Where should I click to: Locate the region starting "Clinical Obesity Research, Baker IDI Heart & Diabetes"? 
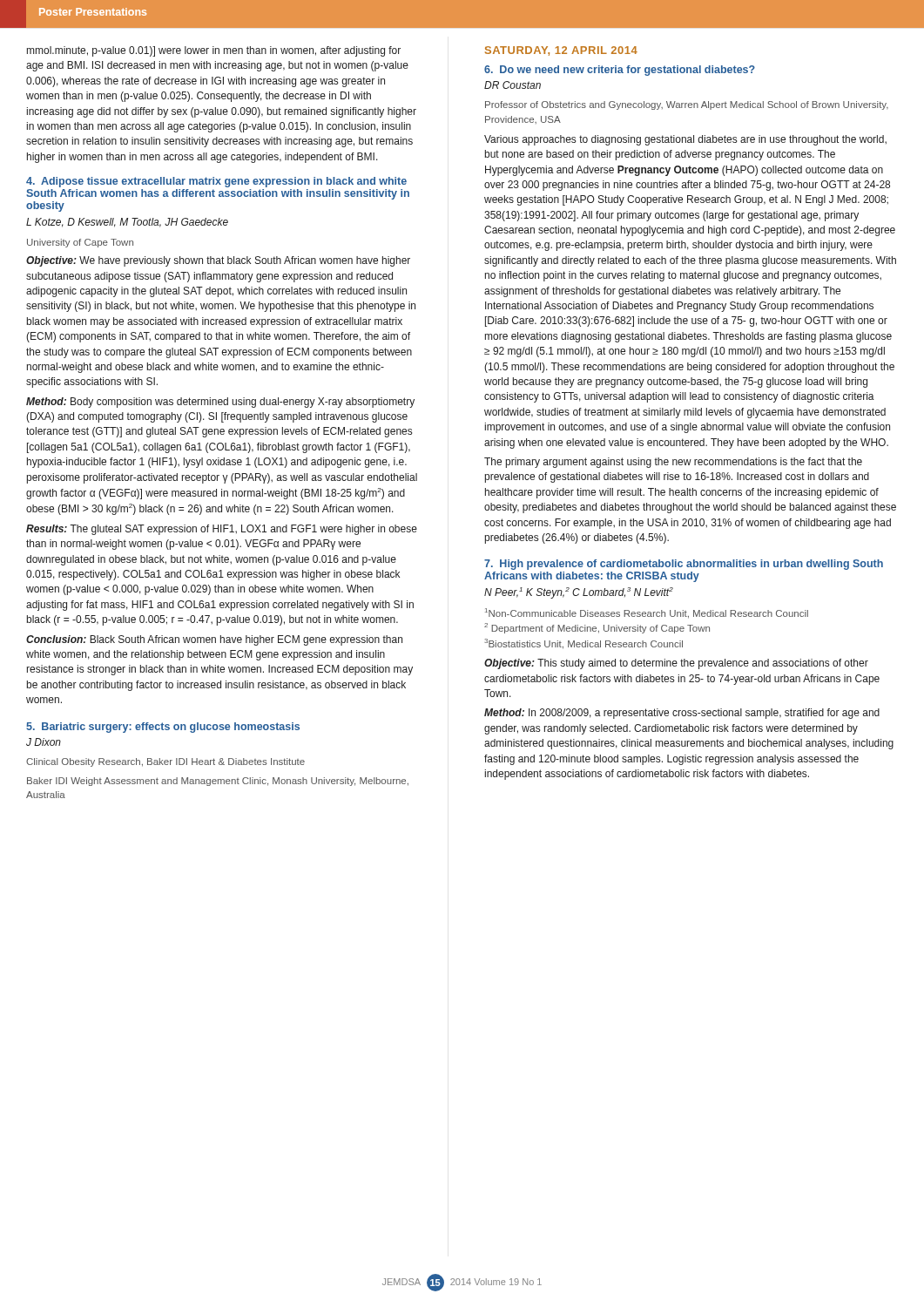click(222, 778)
